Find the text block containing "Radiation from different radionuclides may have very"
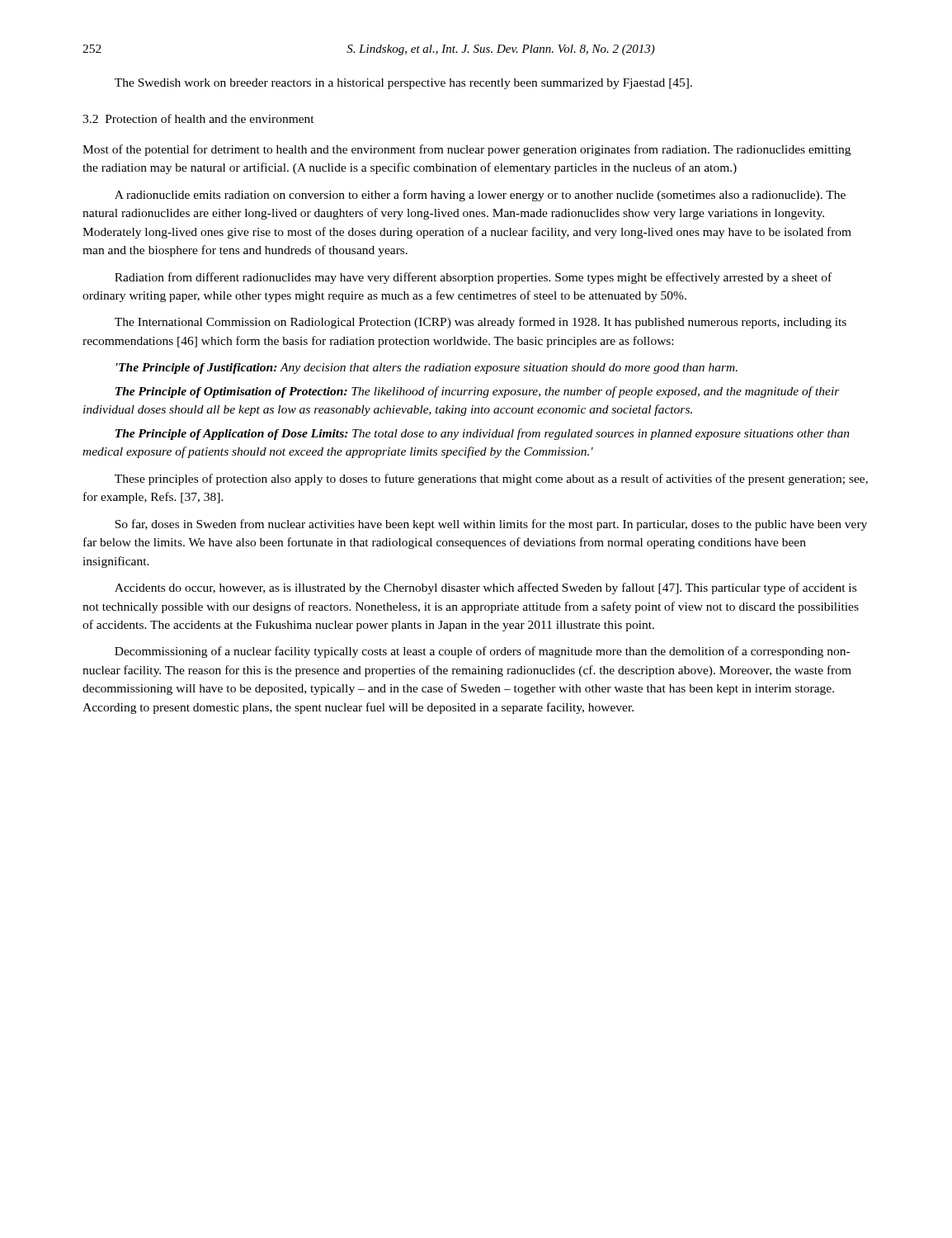The image size is (952, 1238). click(x=476, y=286)
